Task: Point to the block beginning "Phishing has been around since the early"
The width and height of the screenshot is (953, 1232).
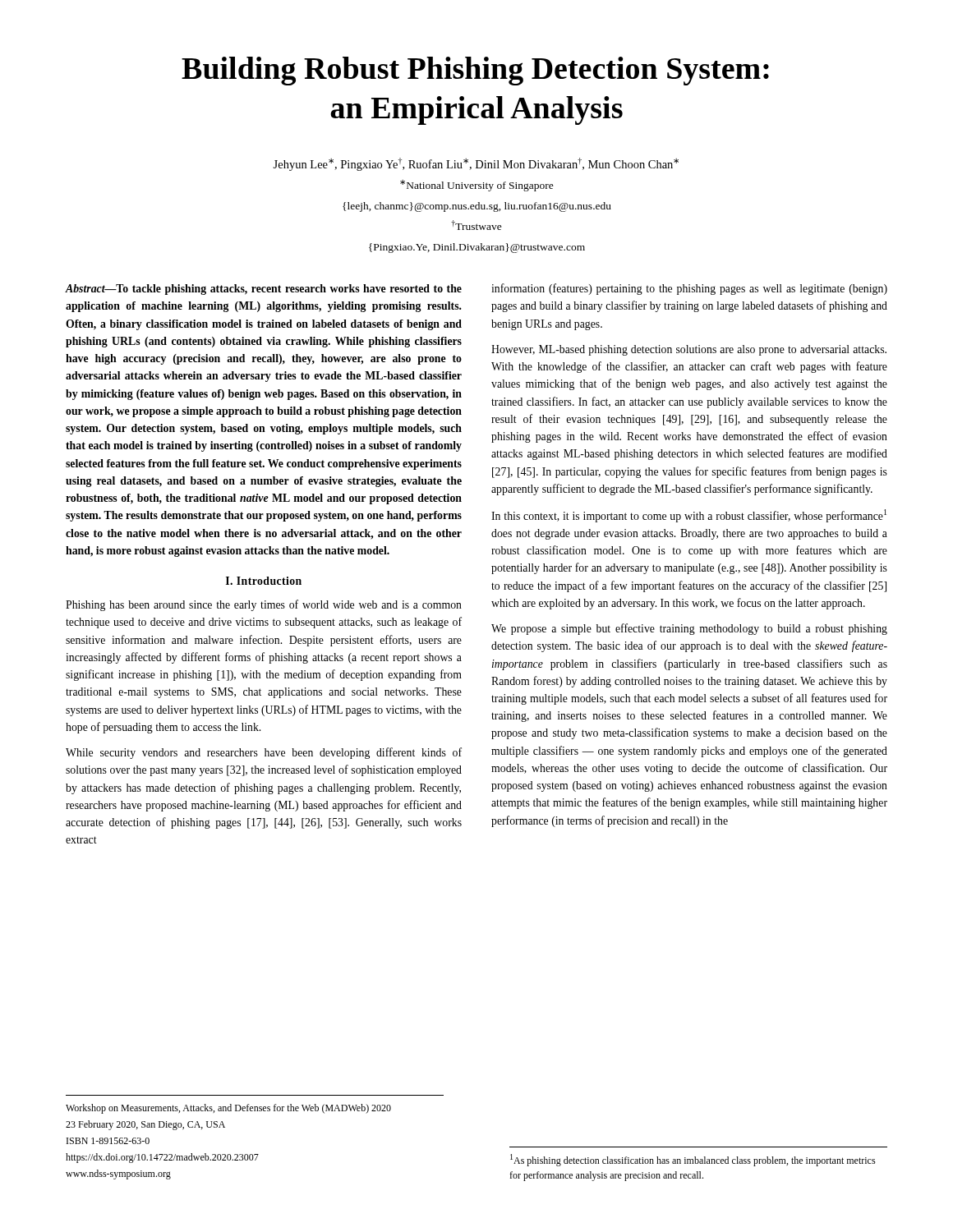Action: [264, 666]
